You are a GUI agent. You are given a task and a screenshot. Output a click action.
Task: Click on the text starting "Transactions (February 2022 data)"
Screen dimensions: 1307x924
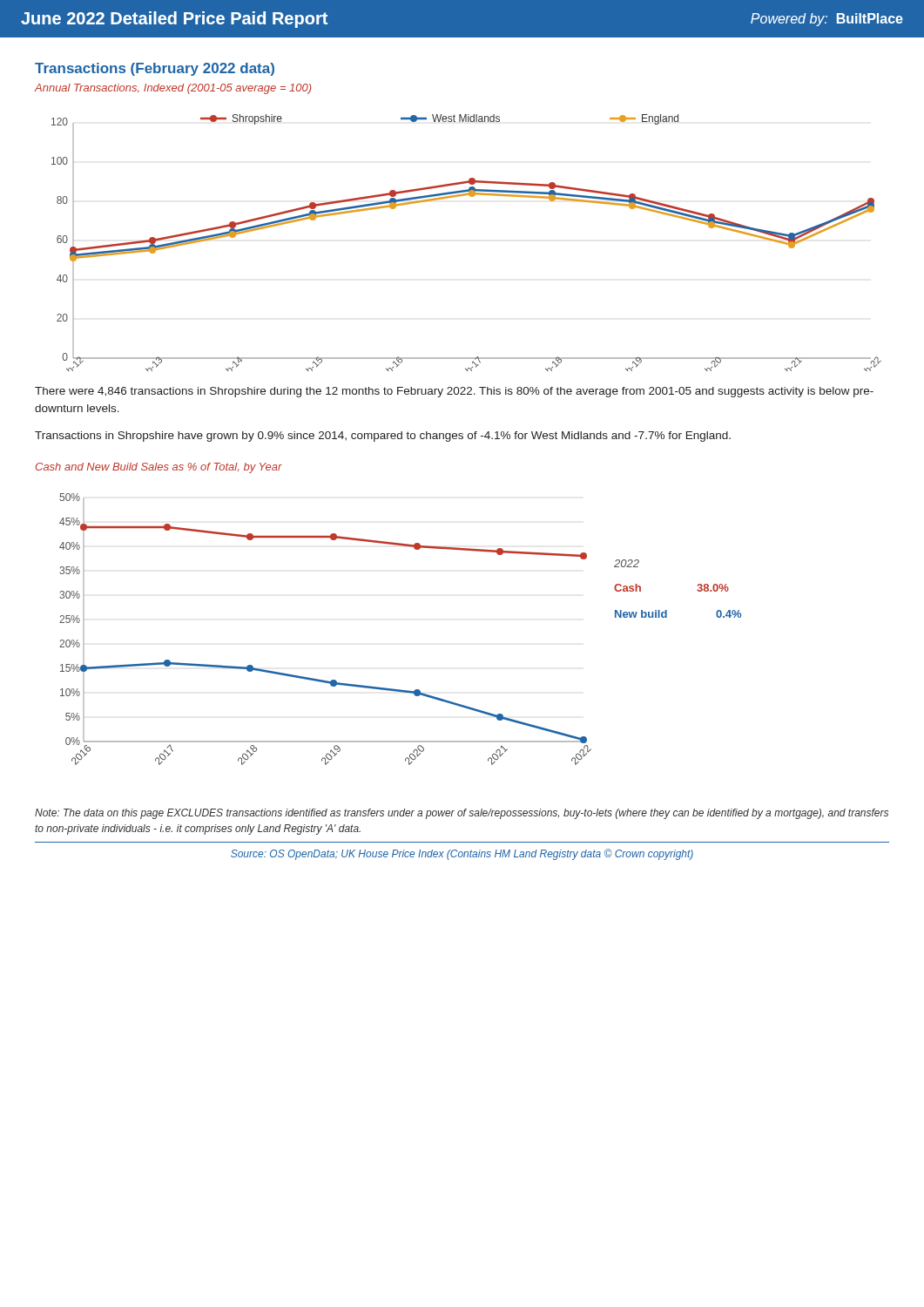pos(155,68)
